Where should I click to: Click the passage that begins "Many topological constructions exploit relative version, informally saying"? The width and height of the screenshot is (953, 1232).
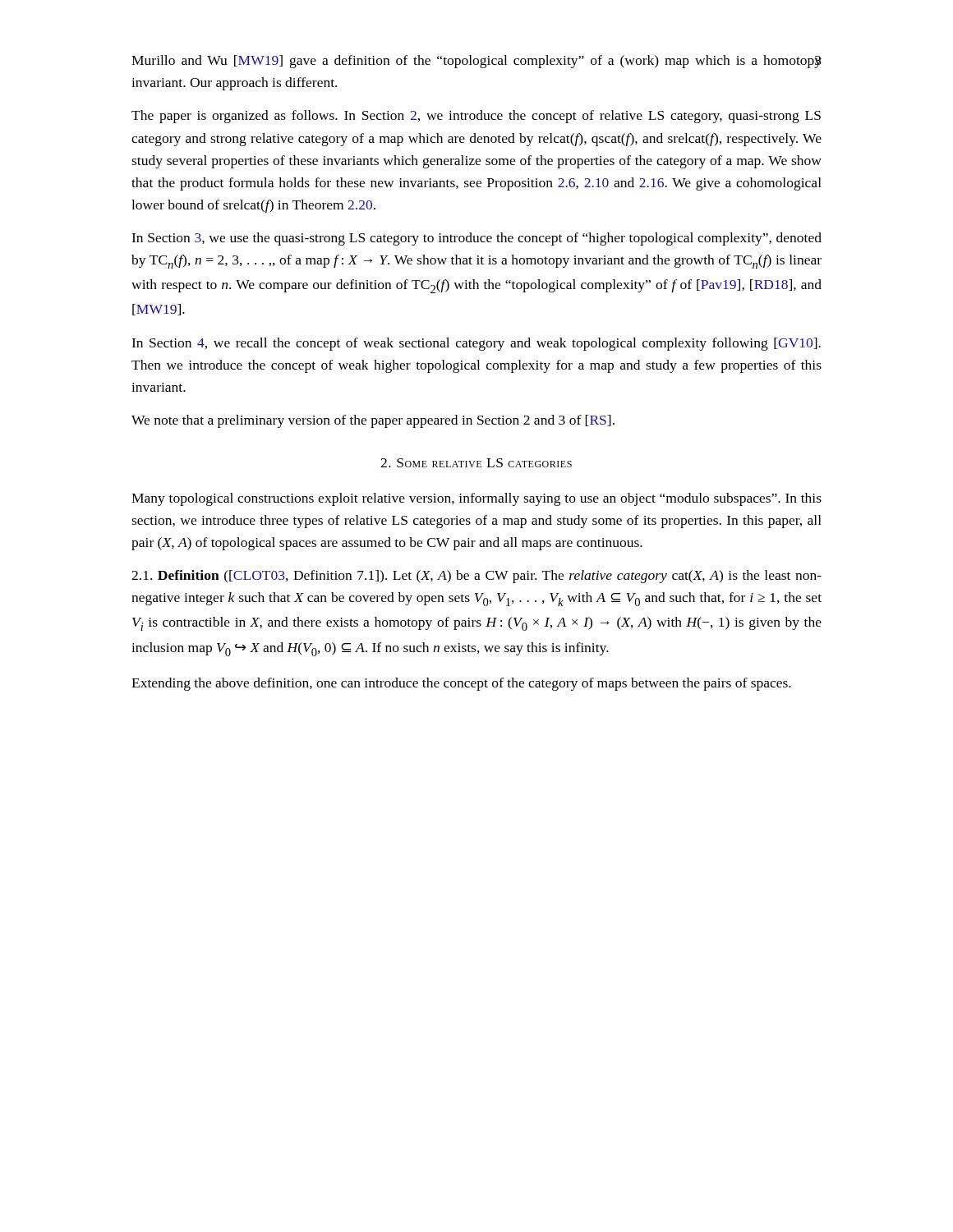(476, 520)
